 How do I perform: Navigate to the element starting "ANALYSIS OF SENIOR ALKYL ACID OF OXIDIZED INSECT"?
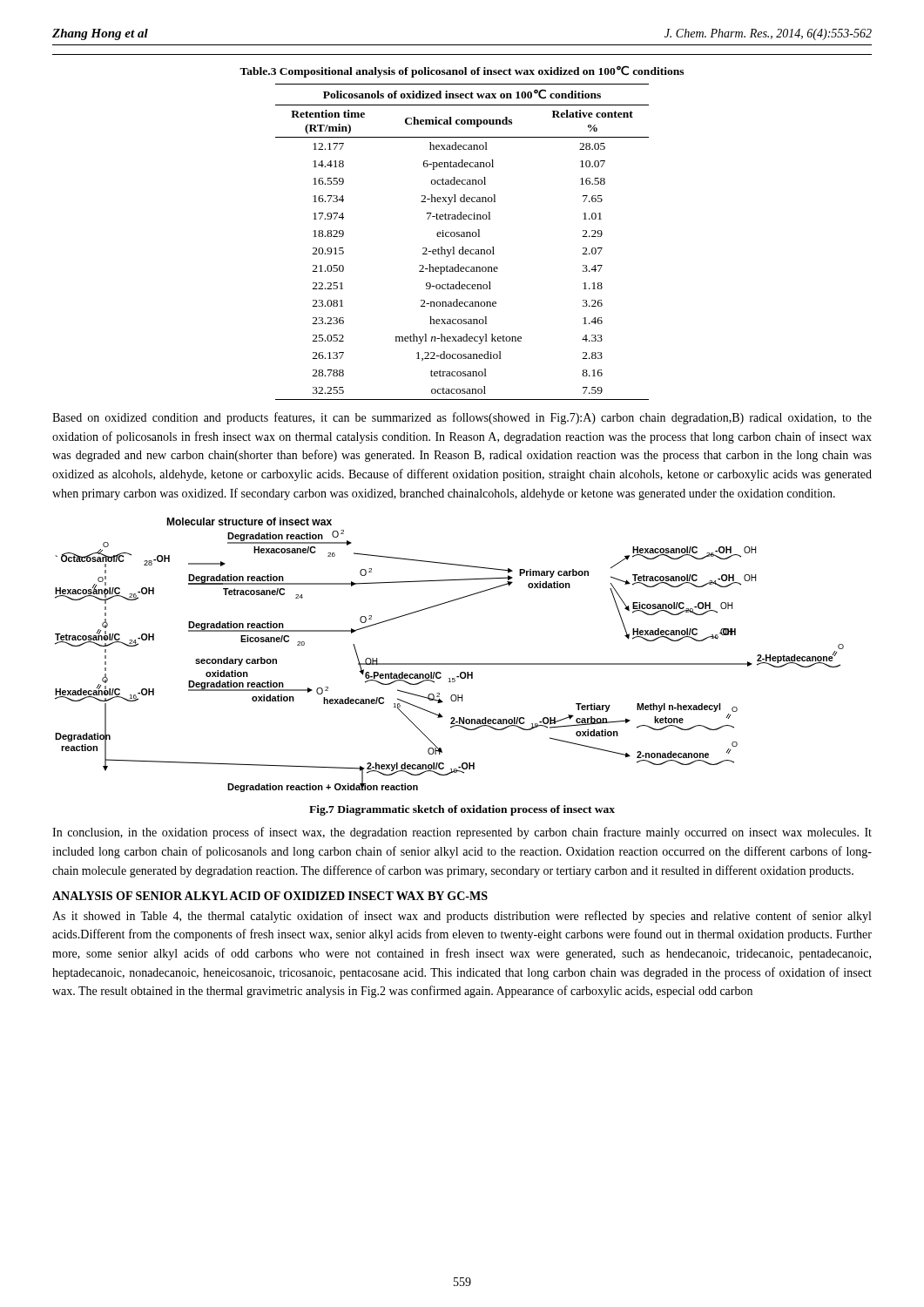270,896
